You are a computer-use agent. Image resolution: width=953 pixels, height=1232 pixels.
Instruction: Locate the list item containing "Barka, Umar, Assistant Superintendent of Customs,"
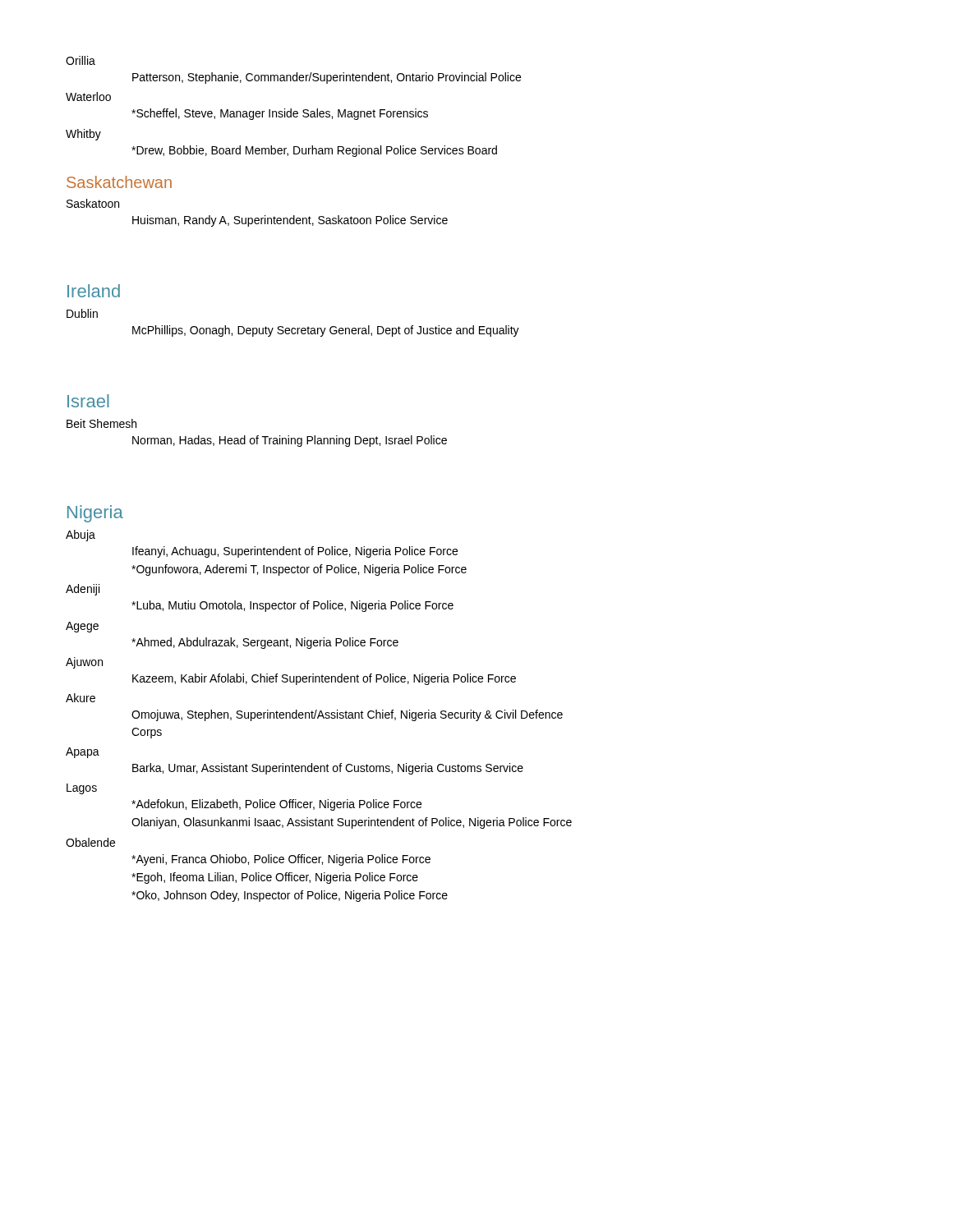[327, 768]
